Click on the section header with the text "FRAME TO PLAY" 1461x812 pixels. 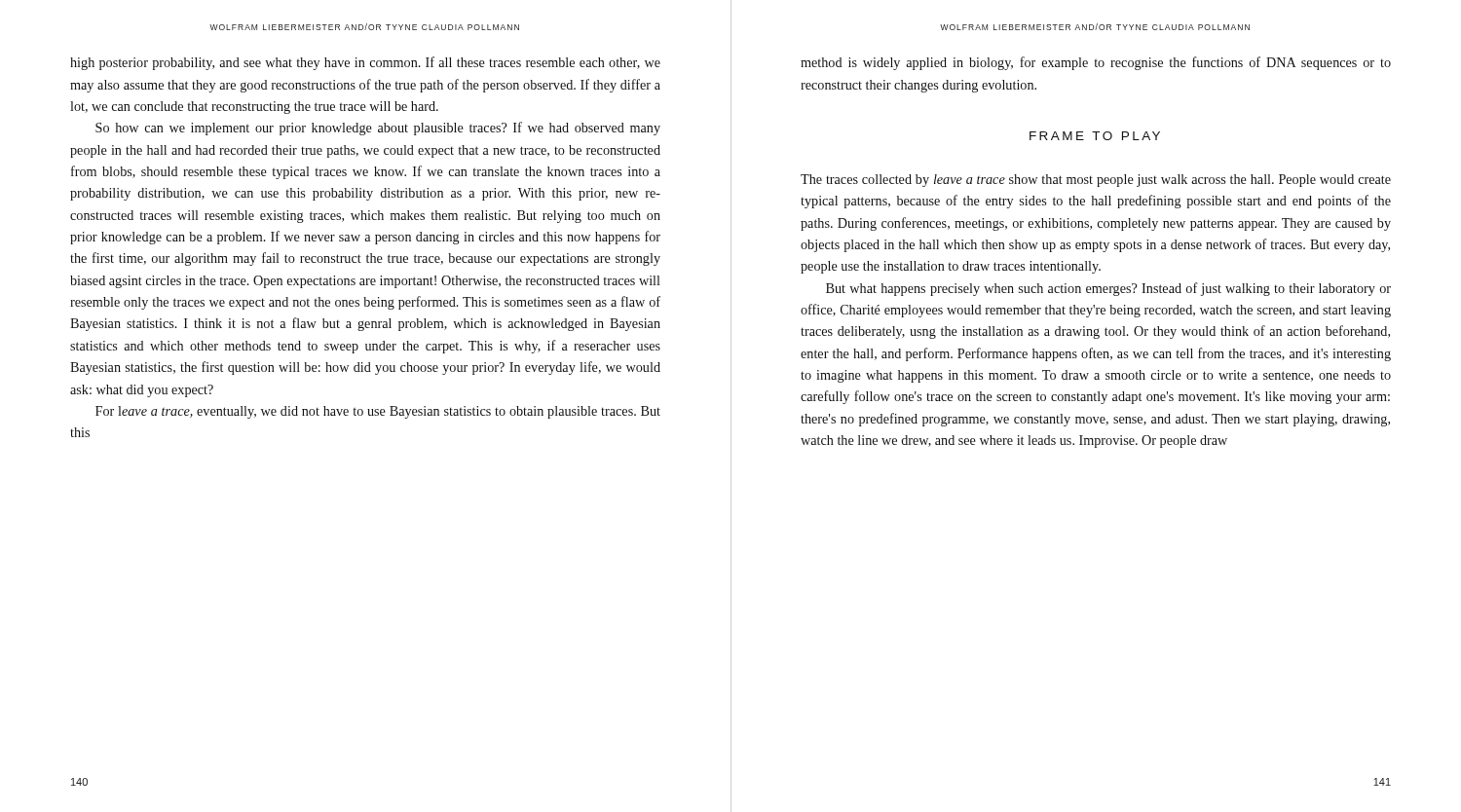(1096, 136)
